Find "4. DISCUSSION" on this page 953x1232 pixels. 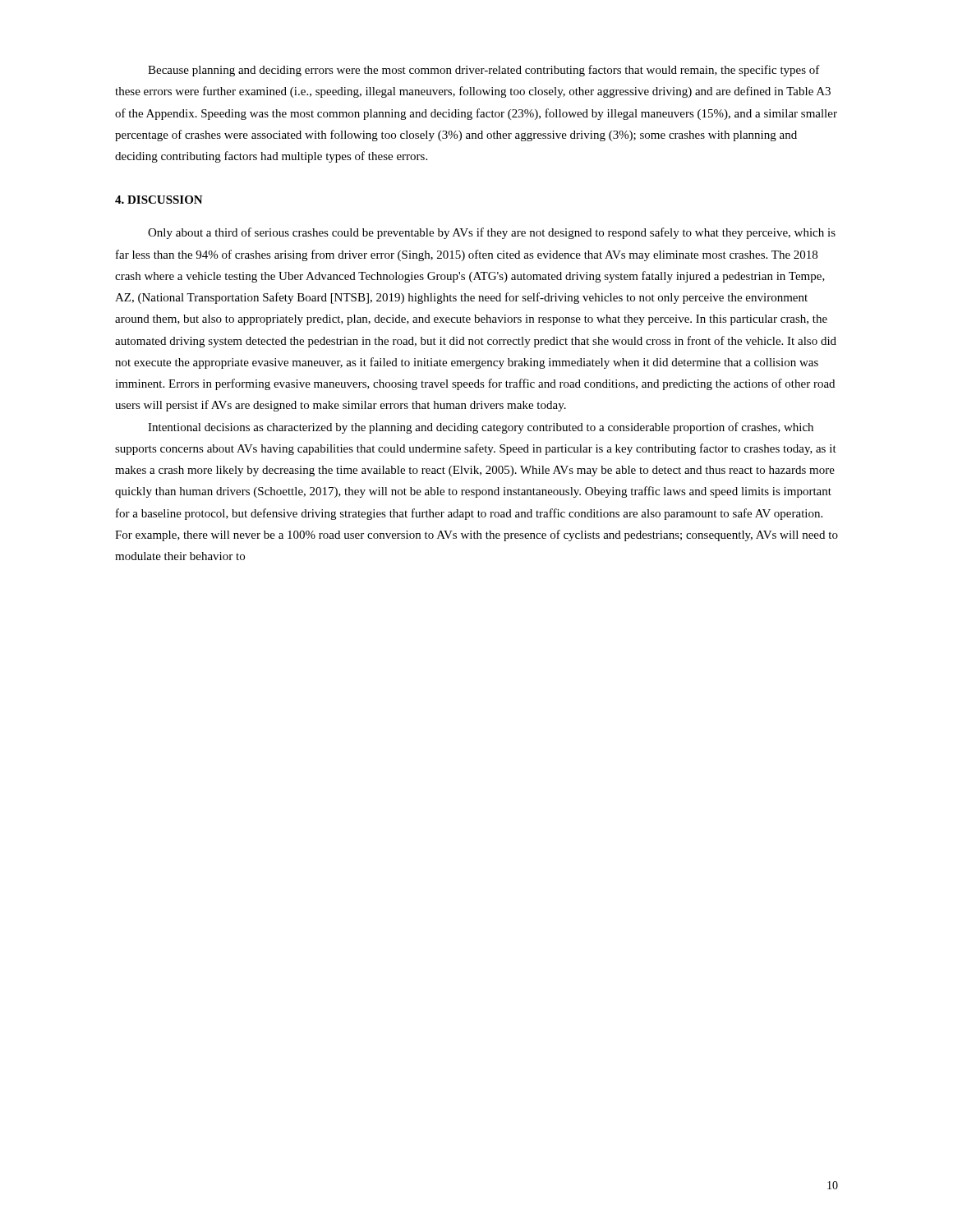[159, 200]
